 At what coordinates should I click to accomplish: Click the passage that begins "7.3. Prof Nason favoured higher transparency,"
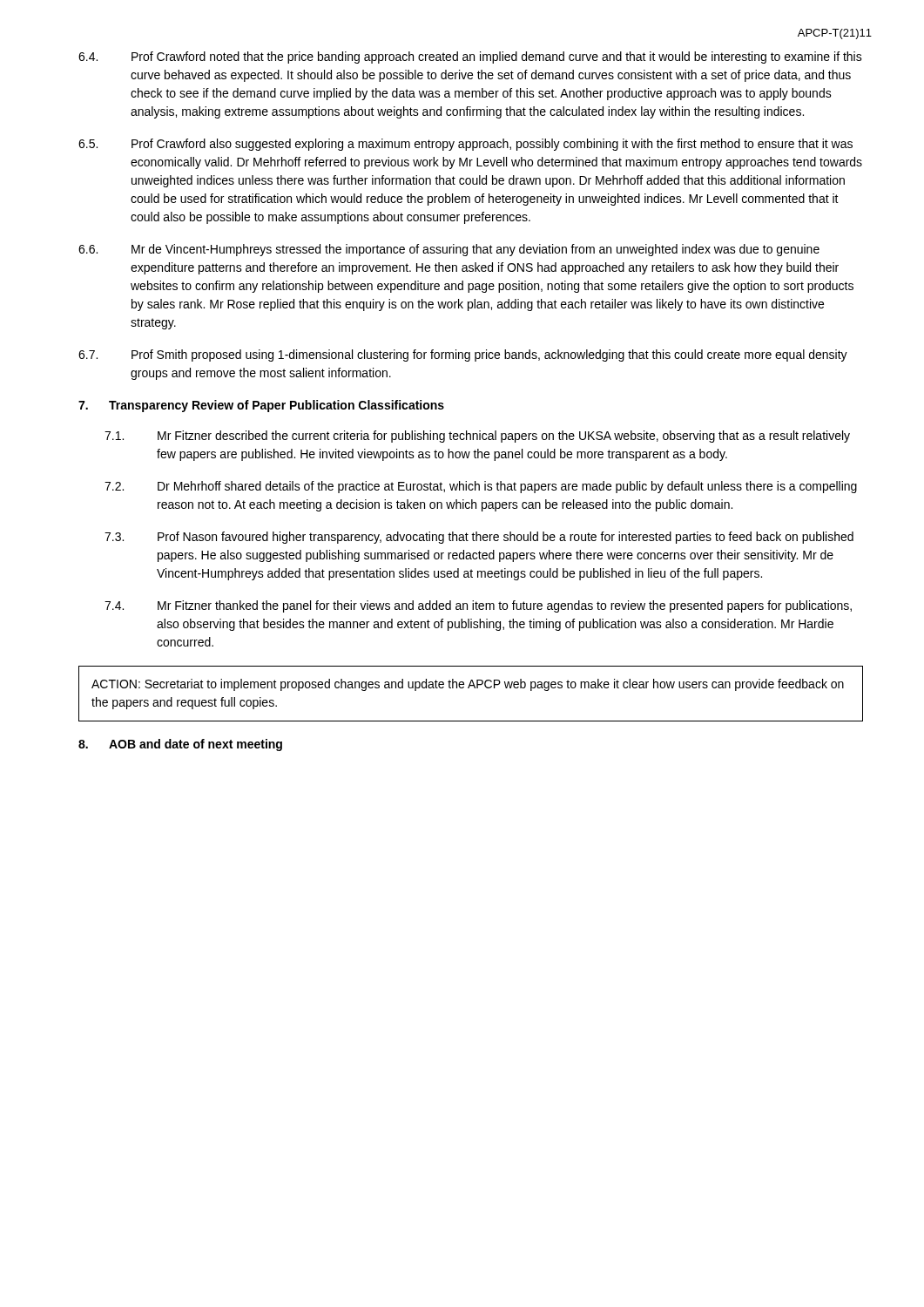(484, 555)
